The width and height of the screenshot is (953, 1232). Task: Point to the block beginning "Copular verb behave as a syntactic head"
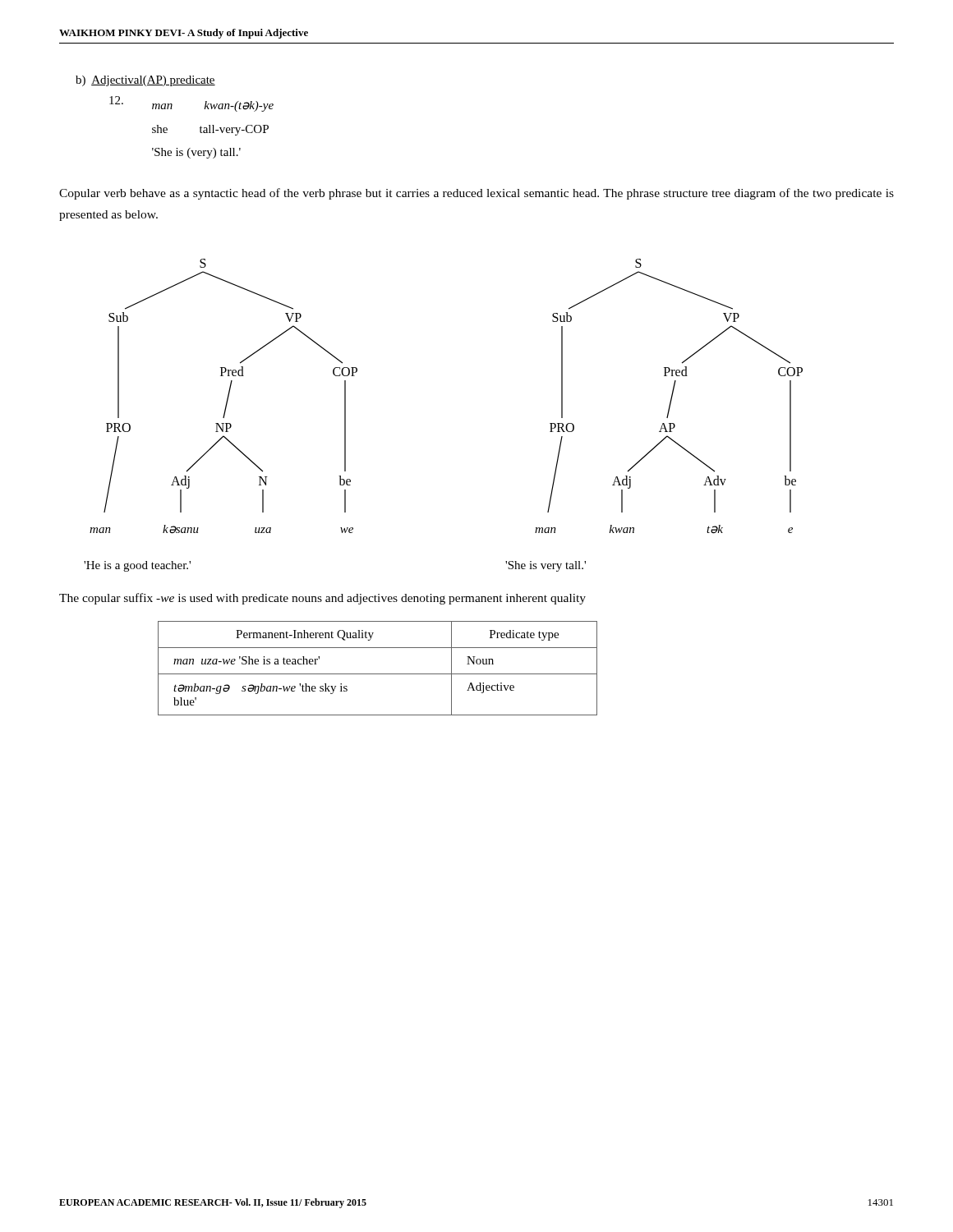[476, 203]
